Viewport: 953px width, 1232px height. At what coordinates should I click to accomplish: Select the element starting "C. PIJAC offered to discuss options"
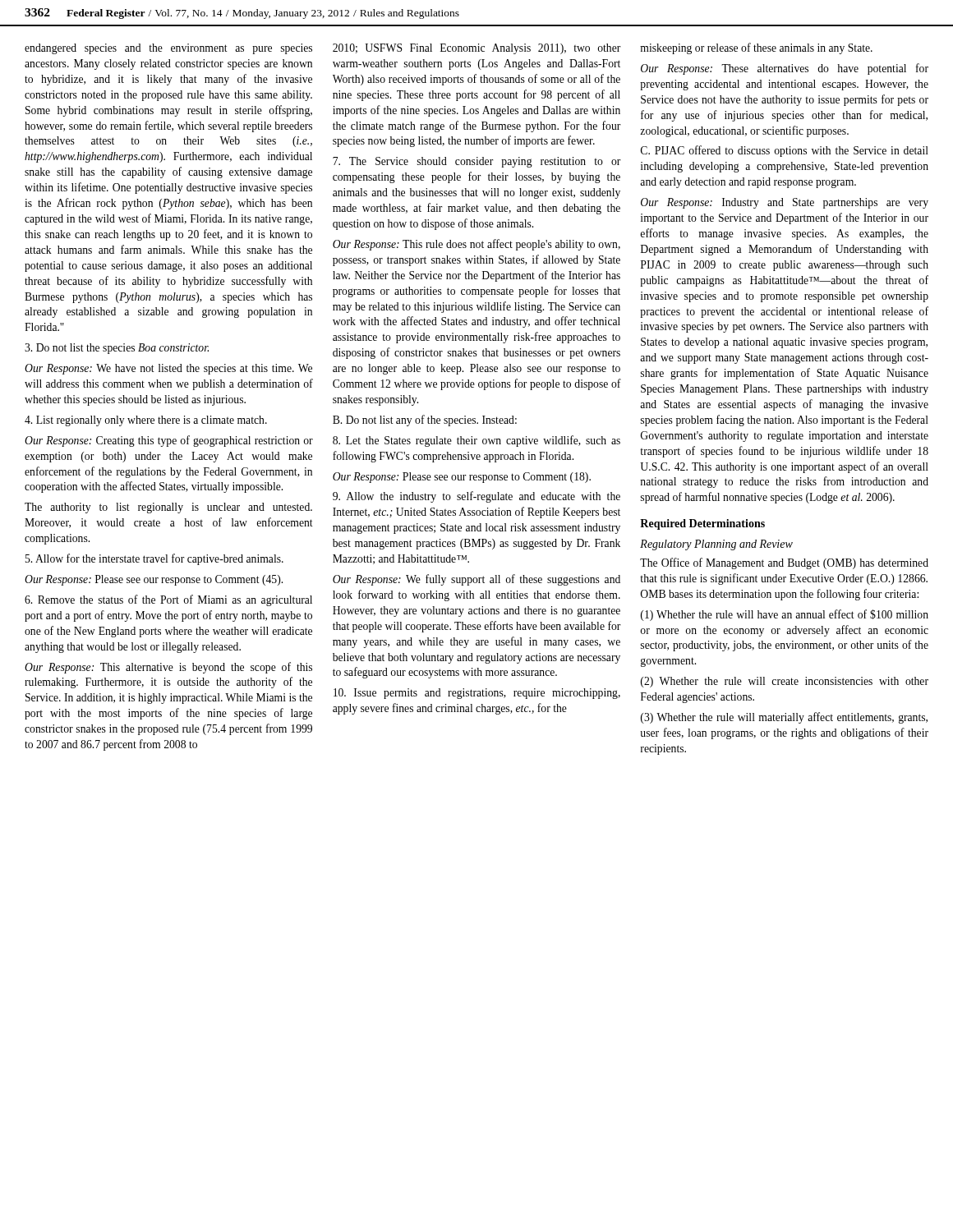click(784, 167)
